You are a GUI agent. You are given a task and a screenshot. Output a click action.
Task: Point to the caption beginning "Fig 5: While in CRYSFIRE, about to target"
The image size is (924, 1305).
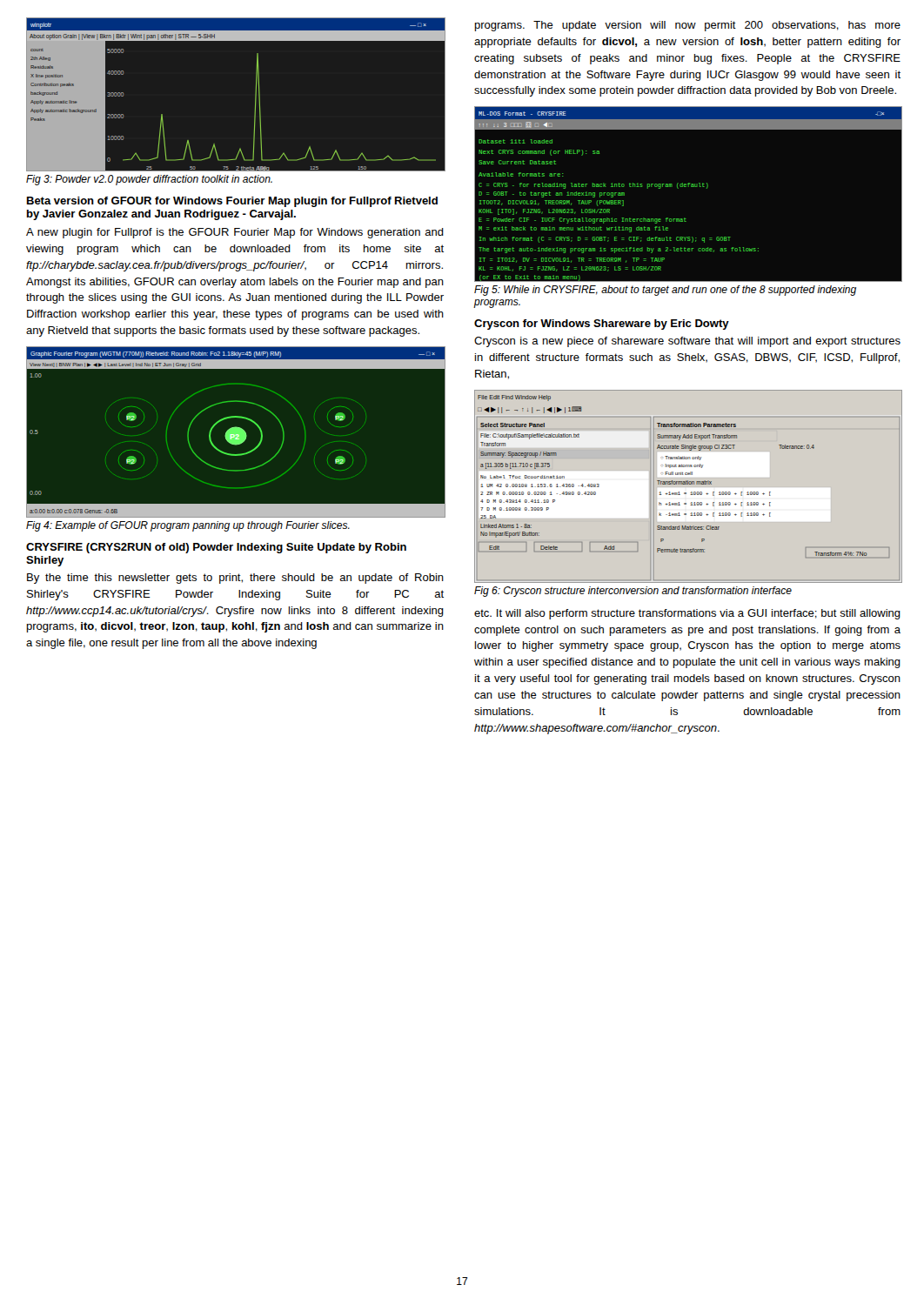click(x=665, y=296)
